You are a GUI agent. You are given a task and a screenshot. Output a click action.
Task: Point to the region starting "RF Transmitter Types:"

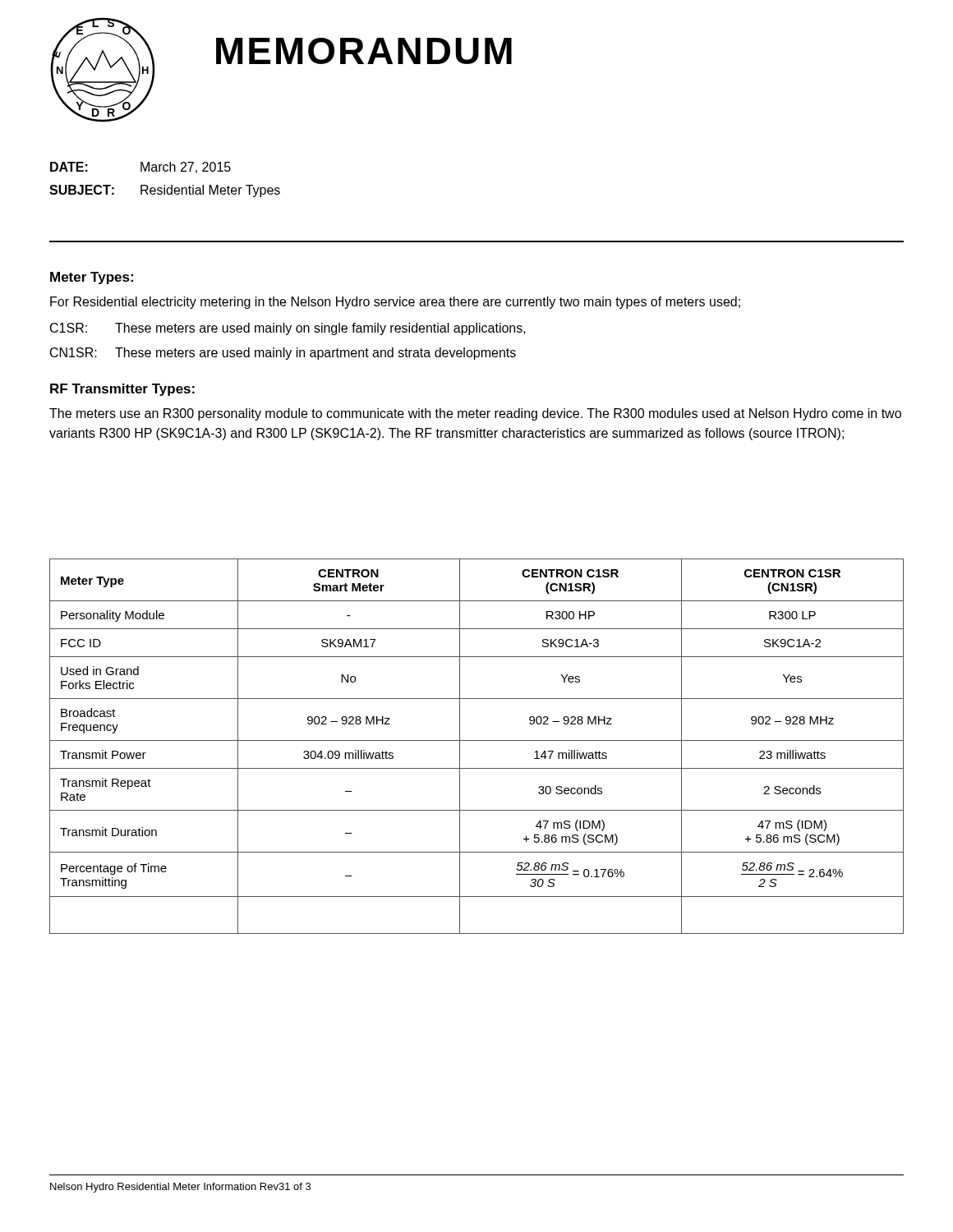(123, 389)
